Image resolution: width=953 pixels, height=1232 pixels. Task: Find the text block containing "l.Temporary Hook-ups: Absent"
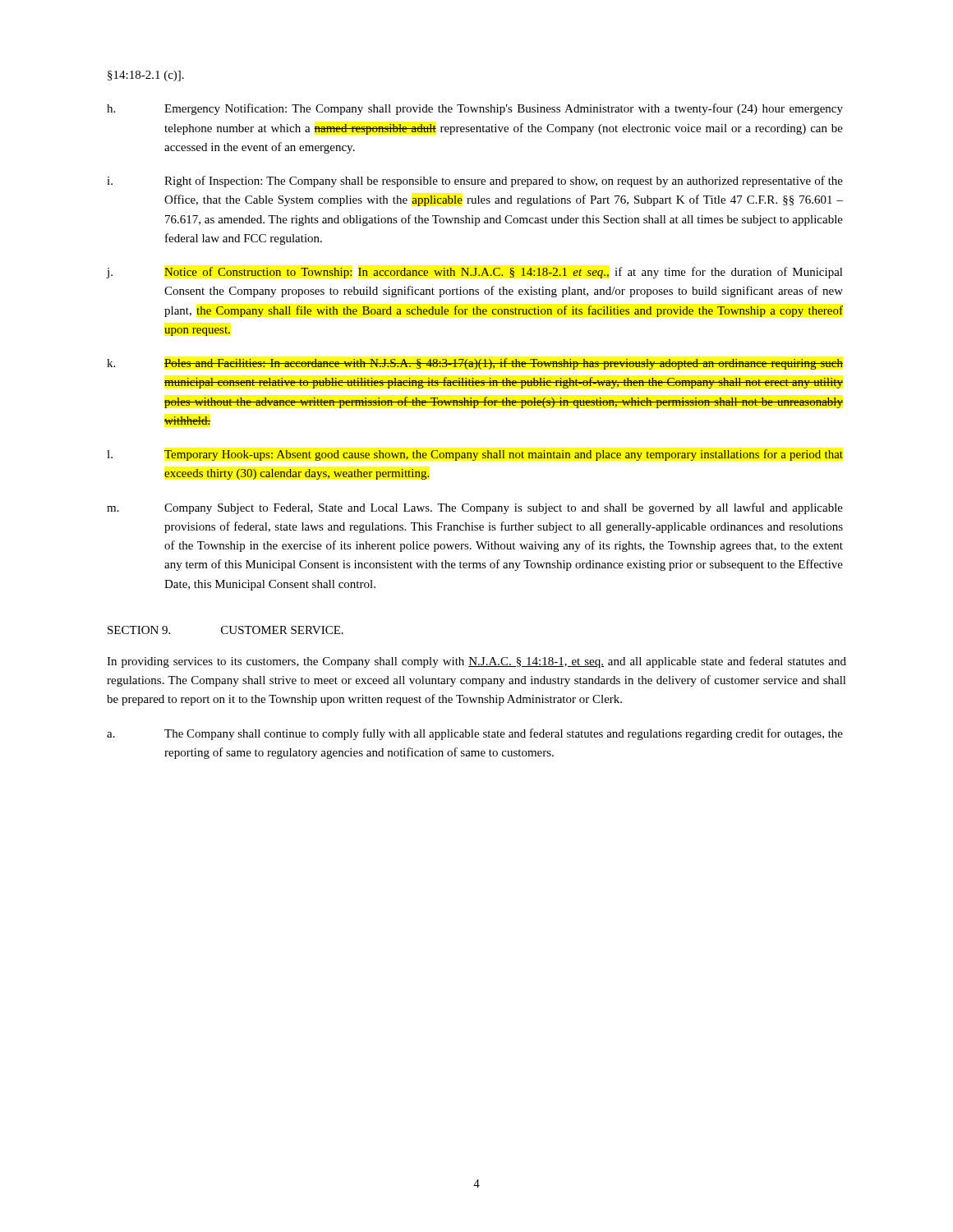pos(475,464)
